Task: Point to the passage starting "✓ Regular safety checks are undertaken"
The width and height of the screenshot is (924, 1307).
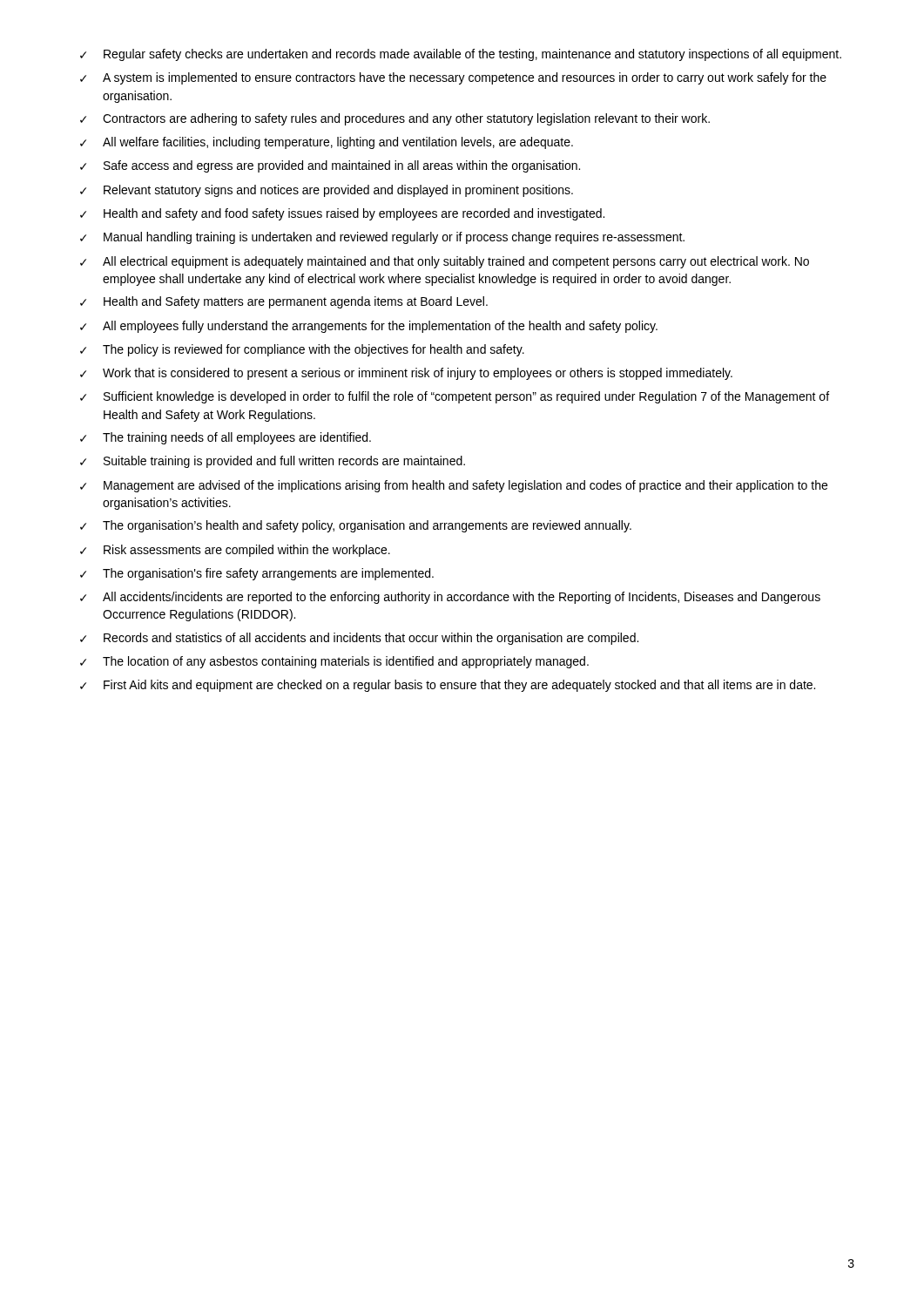Action: pos(466,55)
